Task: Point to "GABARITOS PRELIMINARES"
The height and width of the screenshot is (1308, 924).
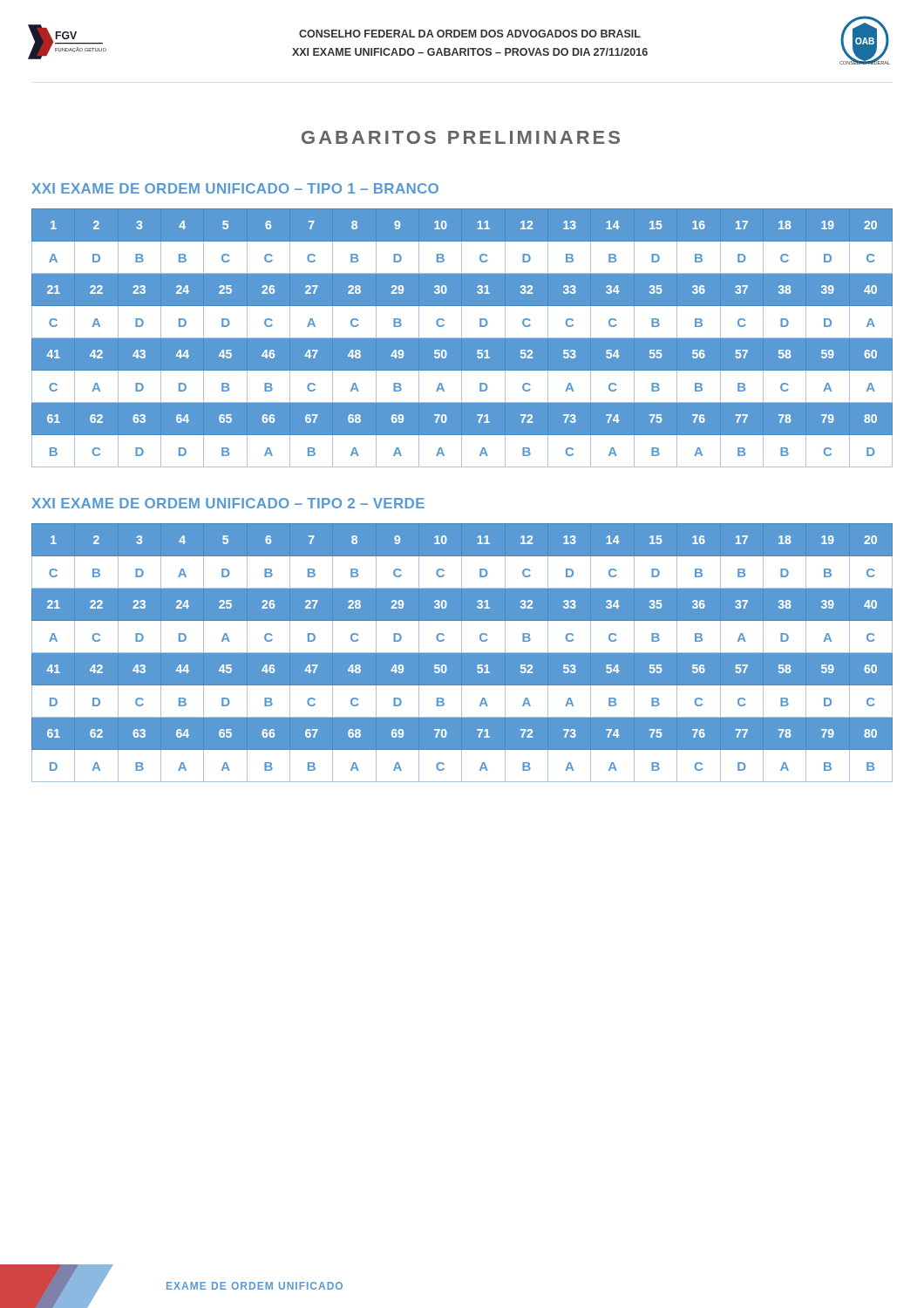Action: (x=462, y=137)
